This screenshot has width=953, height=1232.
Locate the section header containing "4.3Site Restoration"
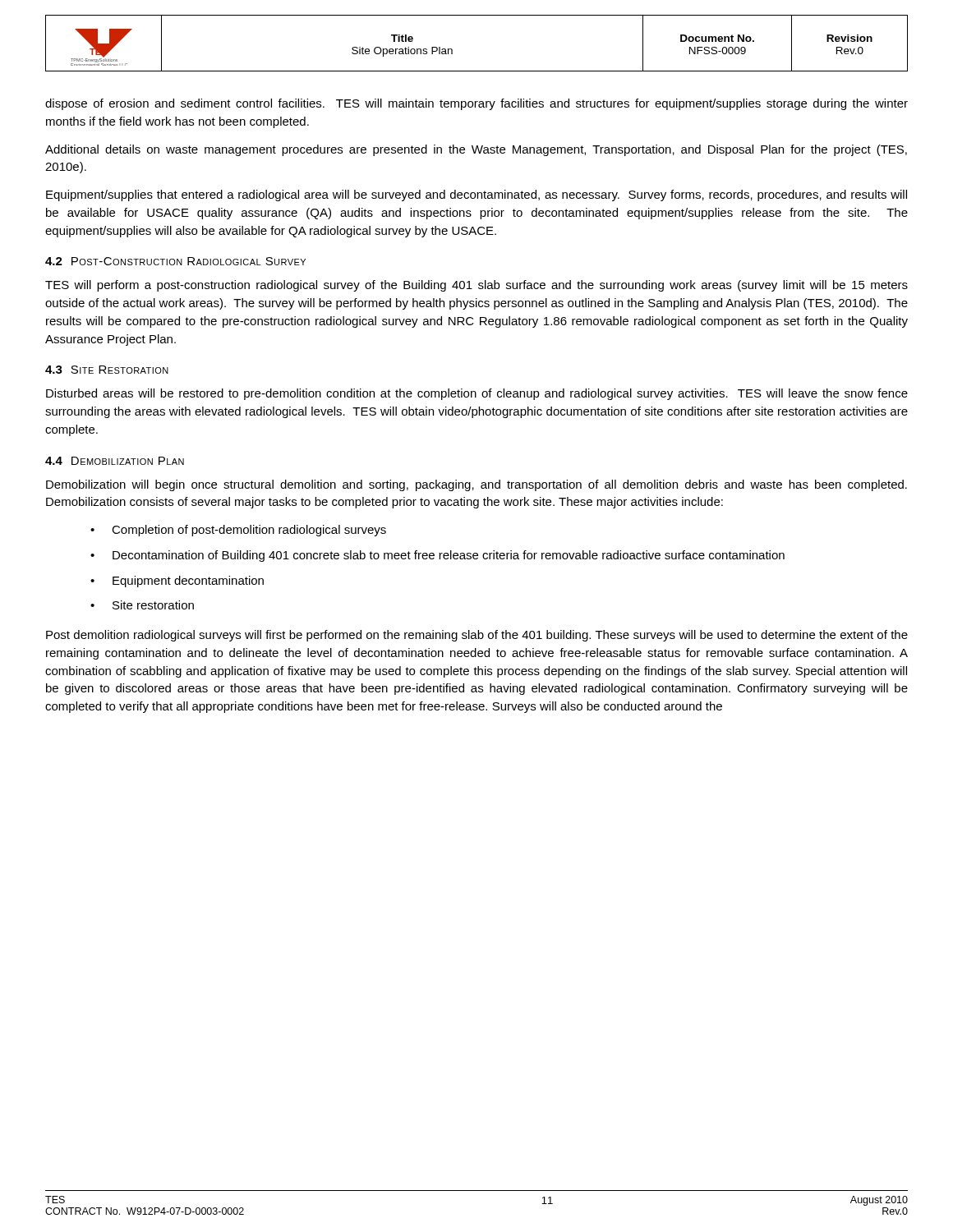point(107,369)
